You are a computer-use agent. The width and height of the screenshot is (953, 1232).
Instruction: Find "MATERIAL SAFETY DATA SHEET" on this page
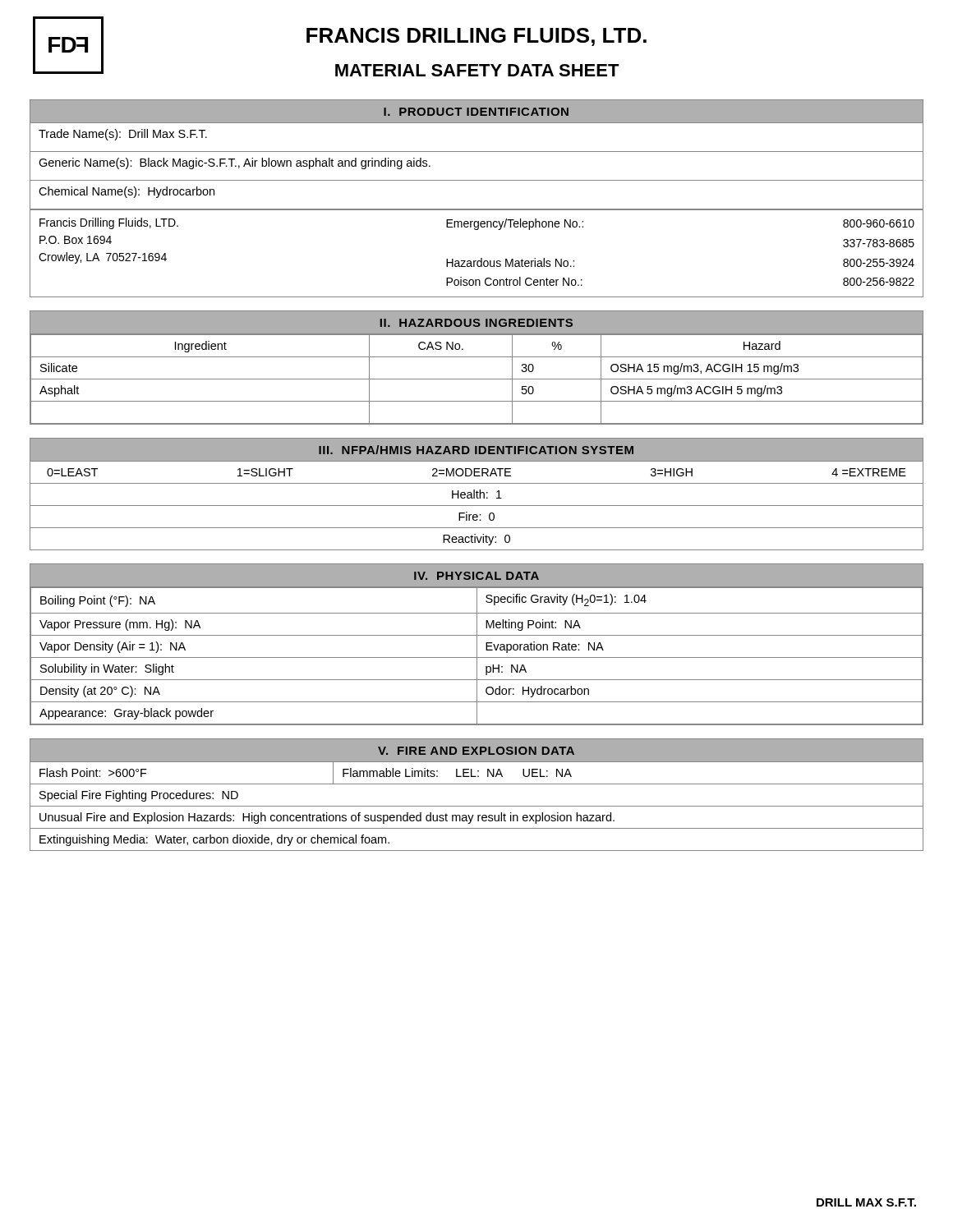coord(476,70)
